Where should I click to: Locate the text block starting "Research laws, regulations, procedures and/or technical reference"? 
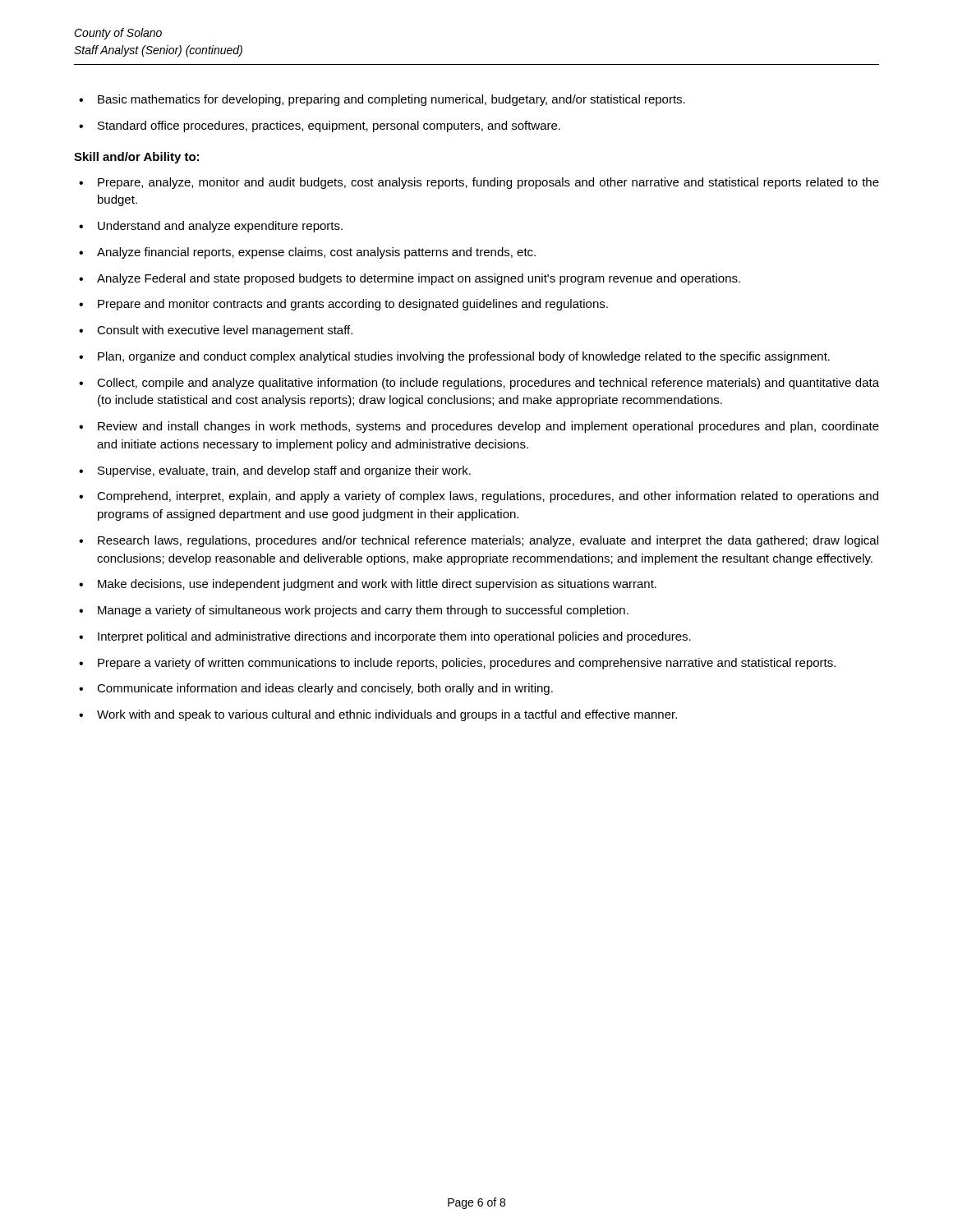tap(488, 549)
